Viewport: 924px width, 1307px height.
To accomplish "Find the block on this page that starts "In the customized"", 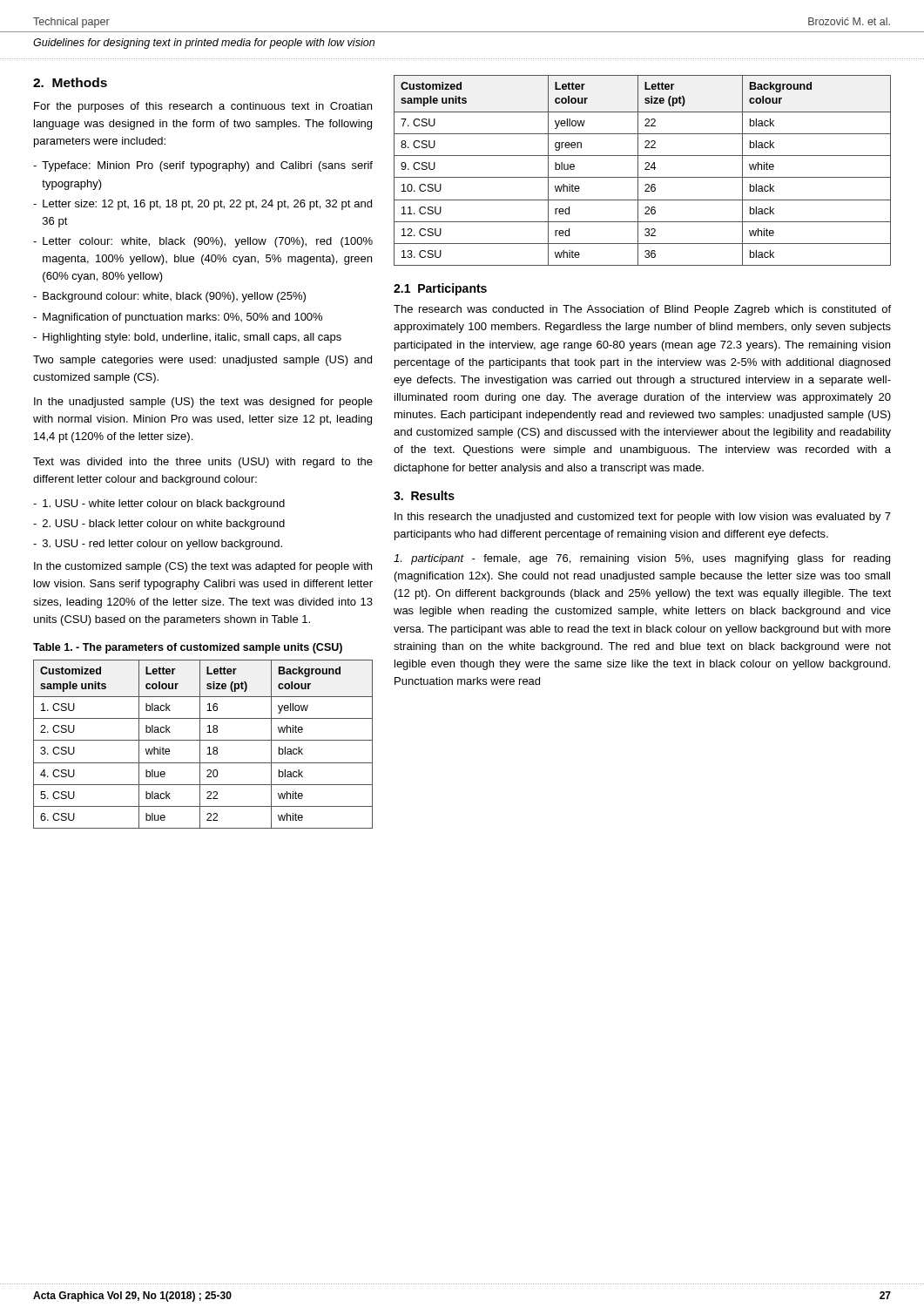I will pos(203,592).
